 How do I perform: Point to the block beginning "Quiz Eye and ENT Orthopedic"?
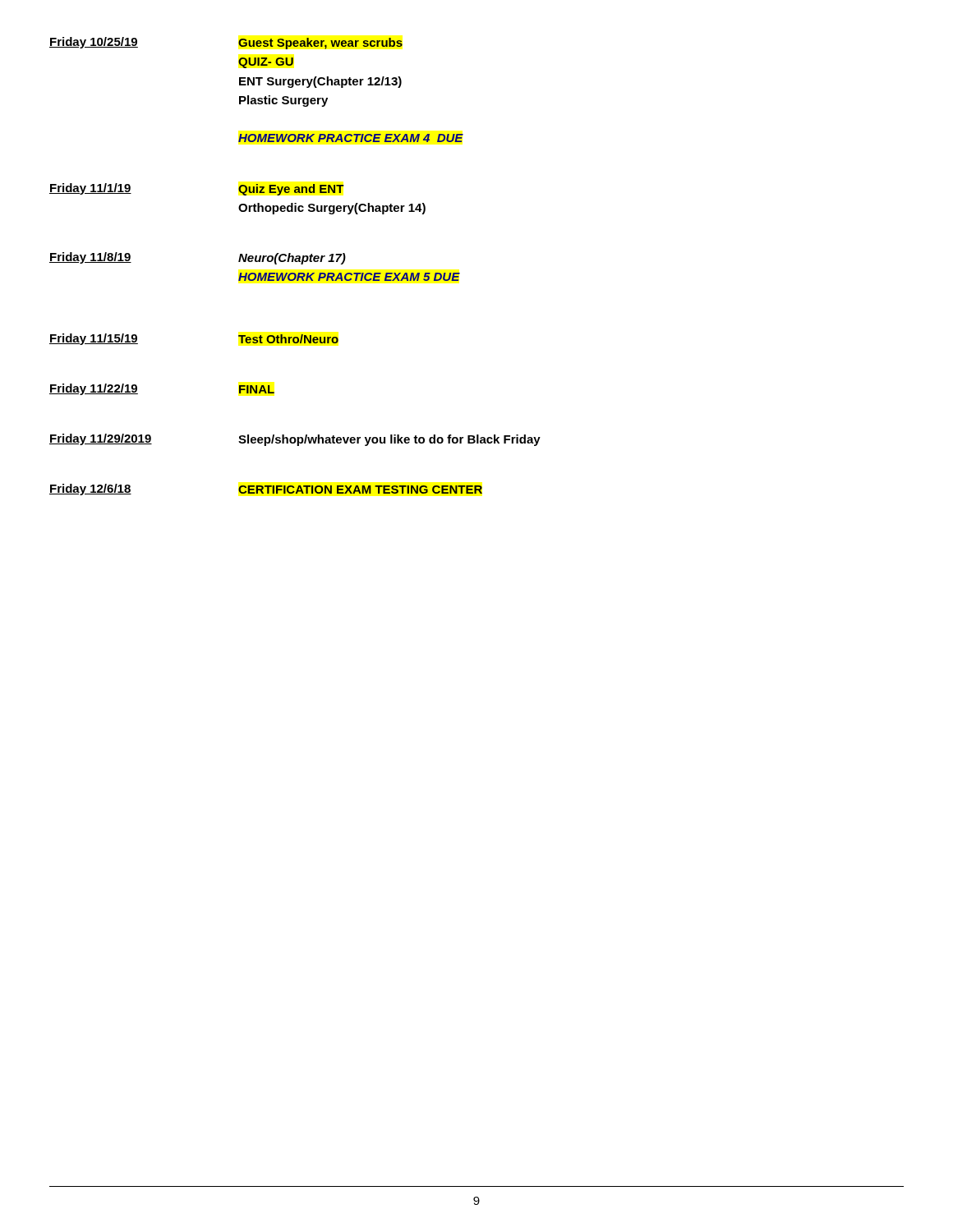[332, 198]
